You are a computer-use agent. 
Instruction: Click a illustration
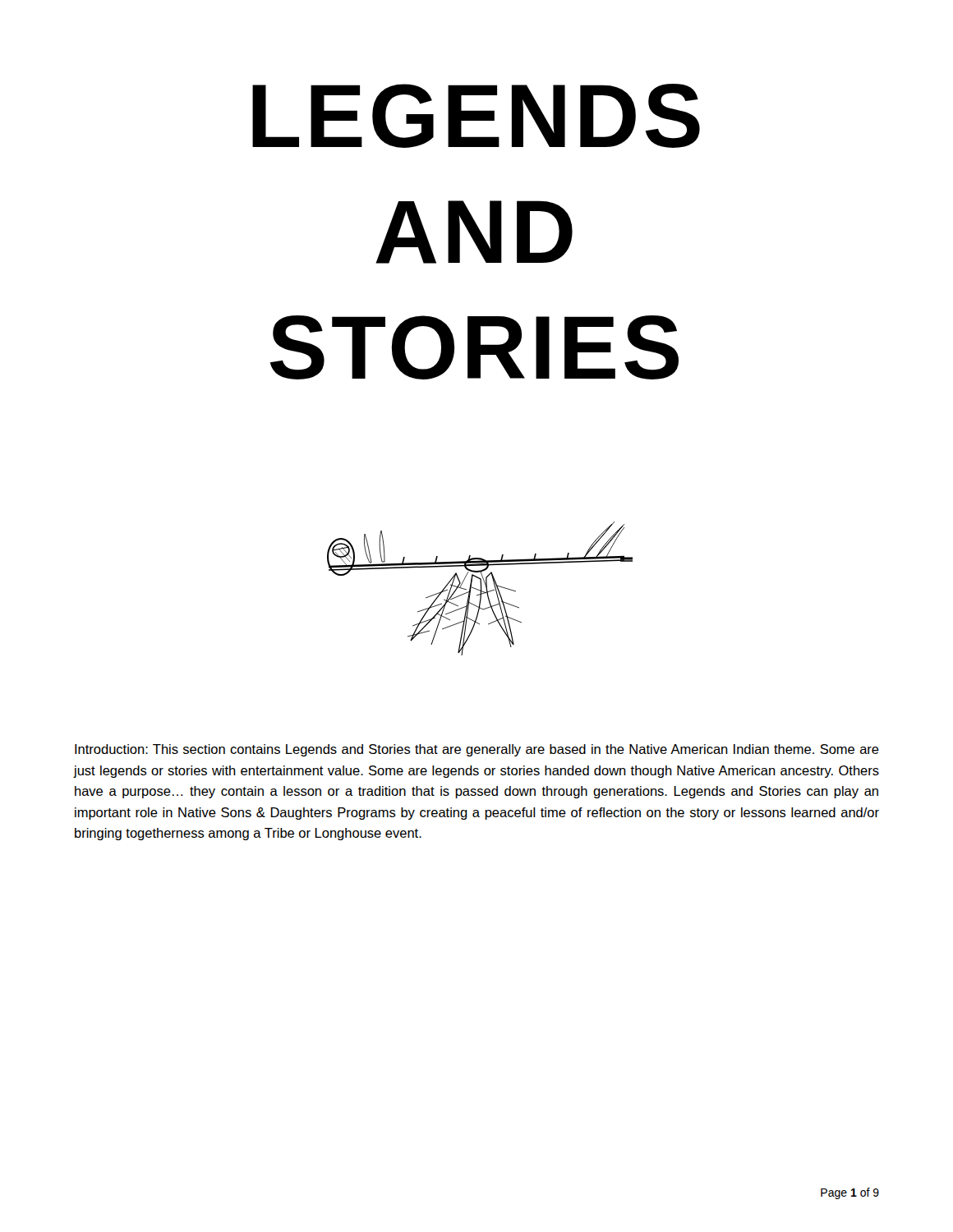click(476, 568)
